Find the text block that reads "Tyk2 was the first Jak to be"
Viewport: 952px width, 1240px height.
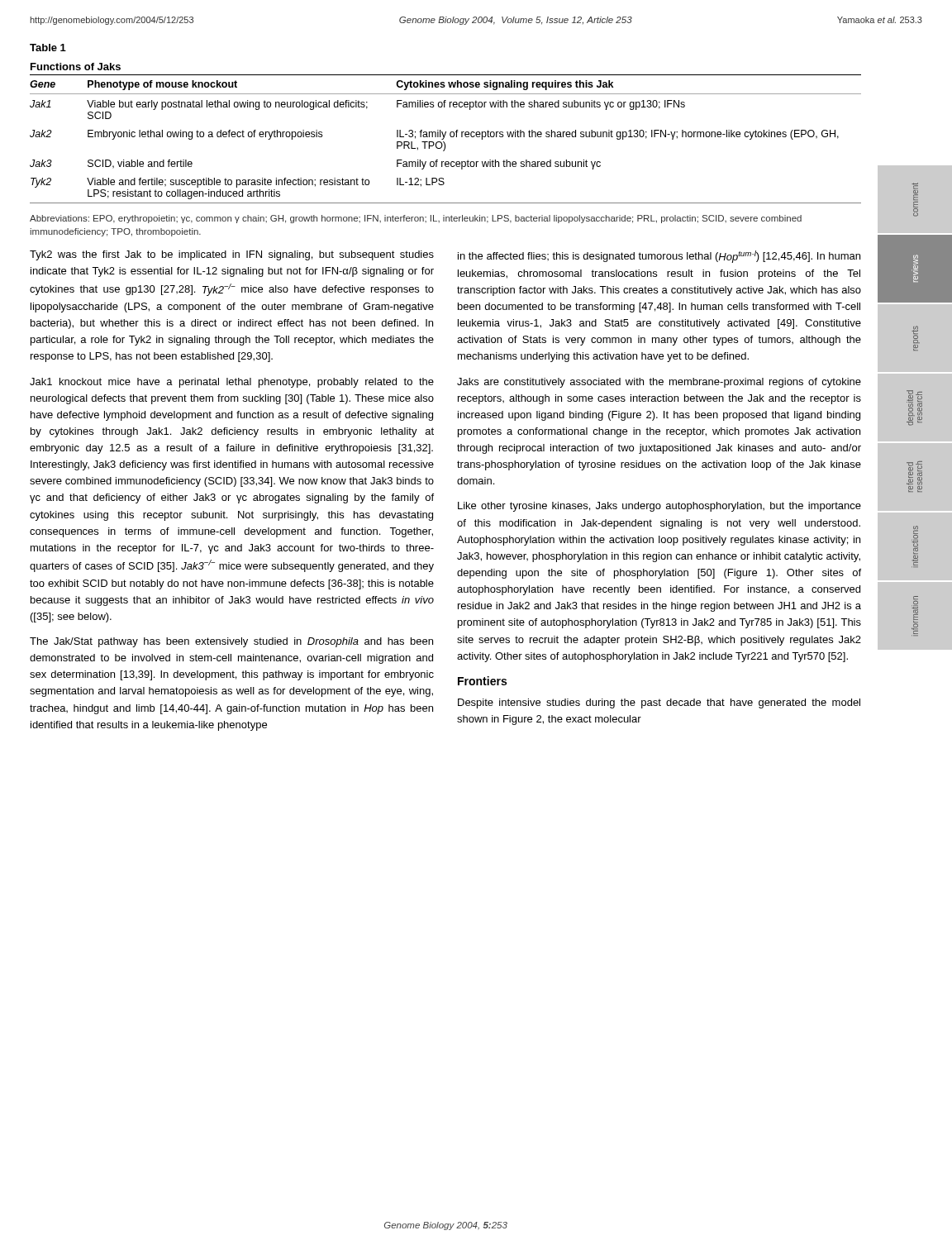click(232, 305)
